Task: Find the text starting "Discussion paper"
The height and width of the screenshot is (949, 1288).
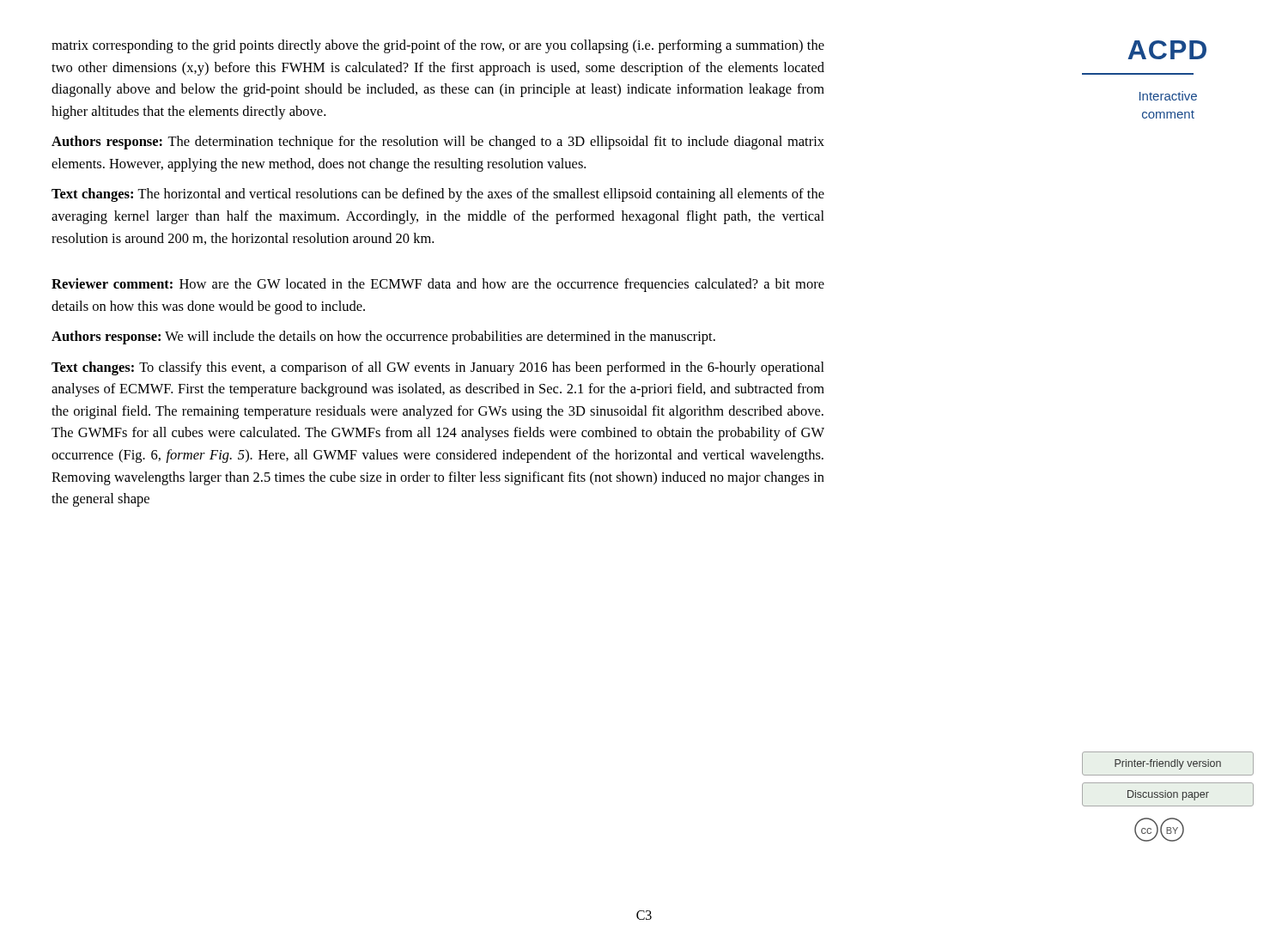Action: (1168, 794)
